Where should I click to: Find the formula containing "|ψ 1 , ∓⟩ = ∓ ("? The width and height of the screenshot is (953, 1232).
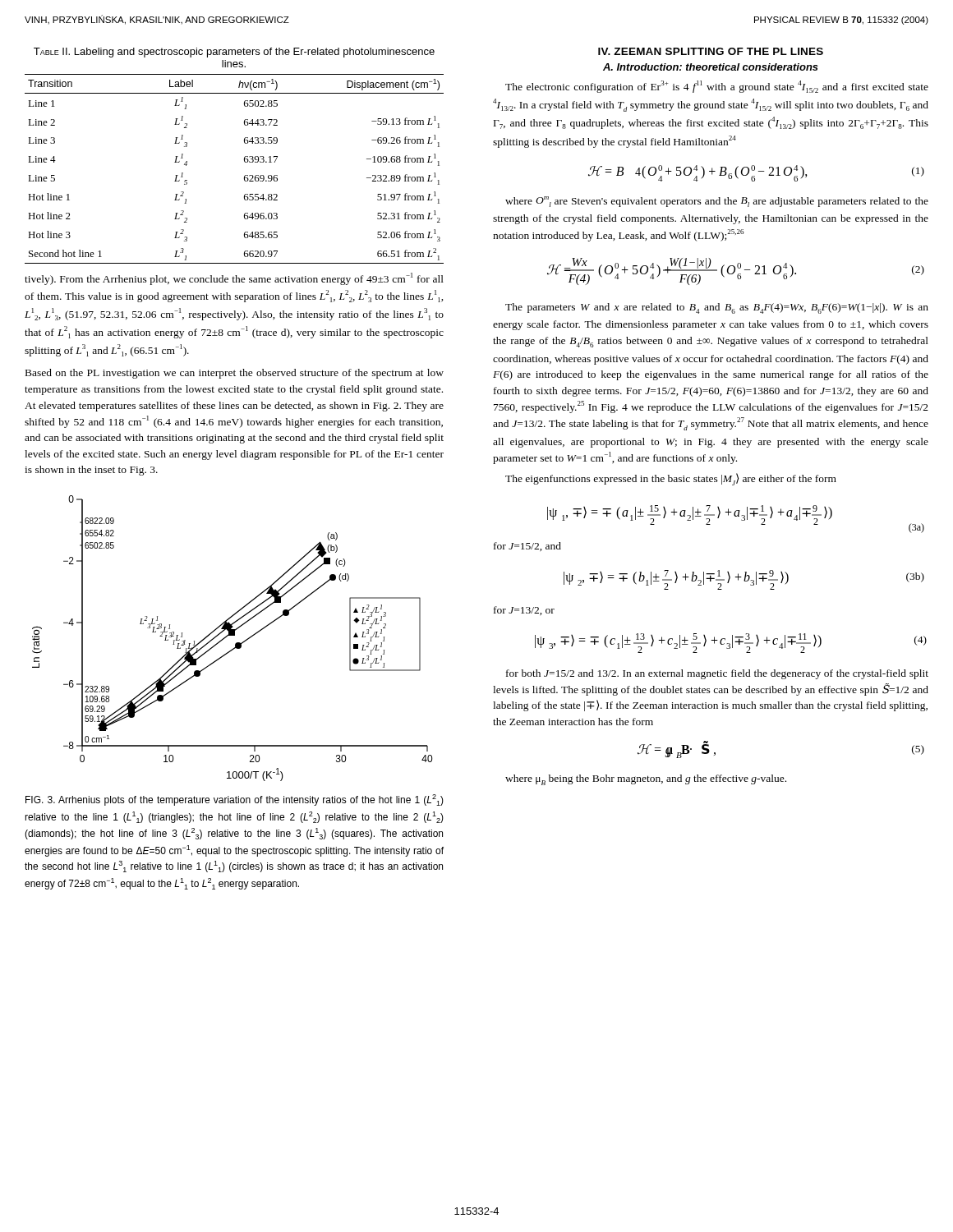(709, 514)
